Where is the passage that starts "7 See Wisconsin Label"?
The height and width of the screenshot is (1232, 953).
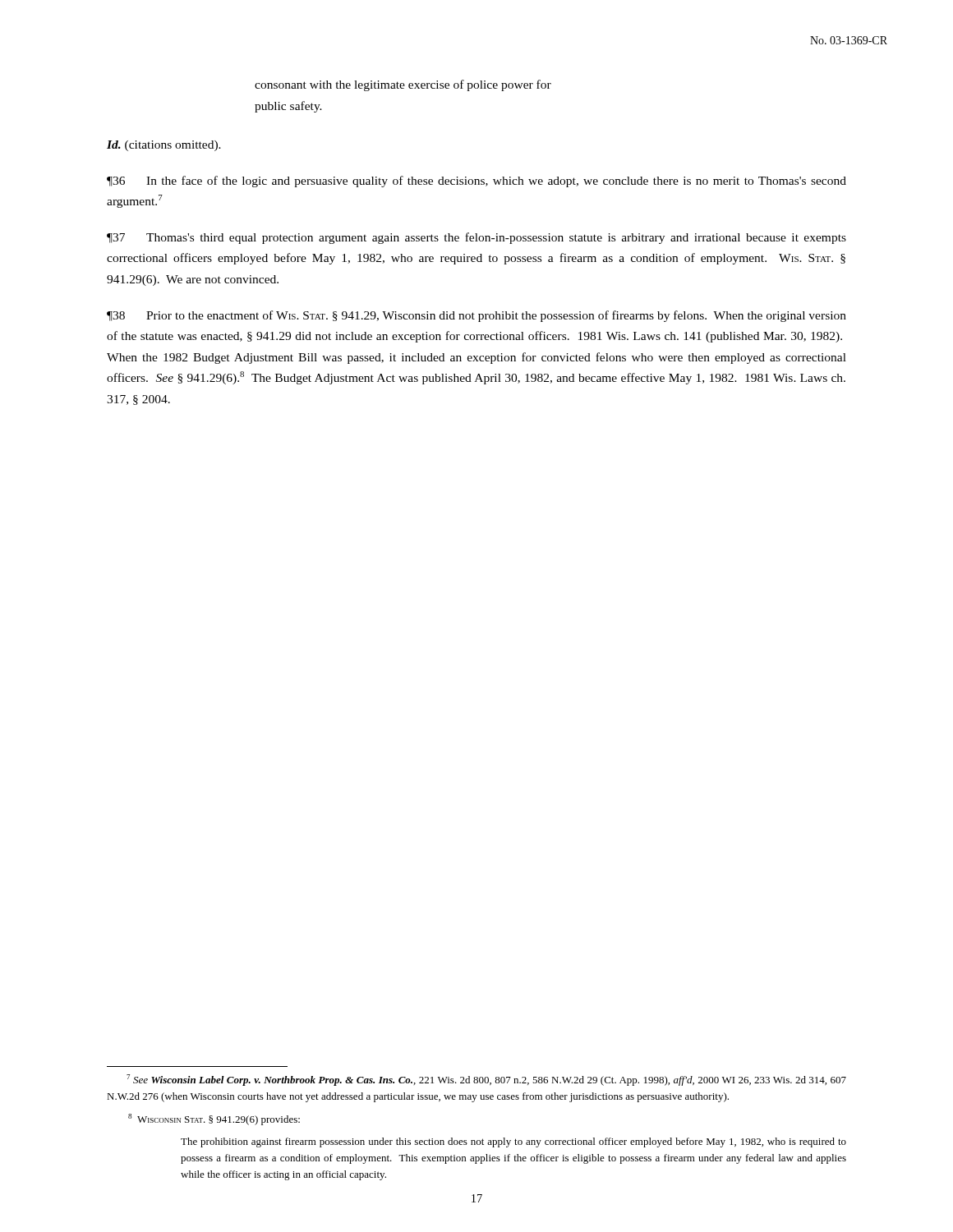point(476,1088)
